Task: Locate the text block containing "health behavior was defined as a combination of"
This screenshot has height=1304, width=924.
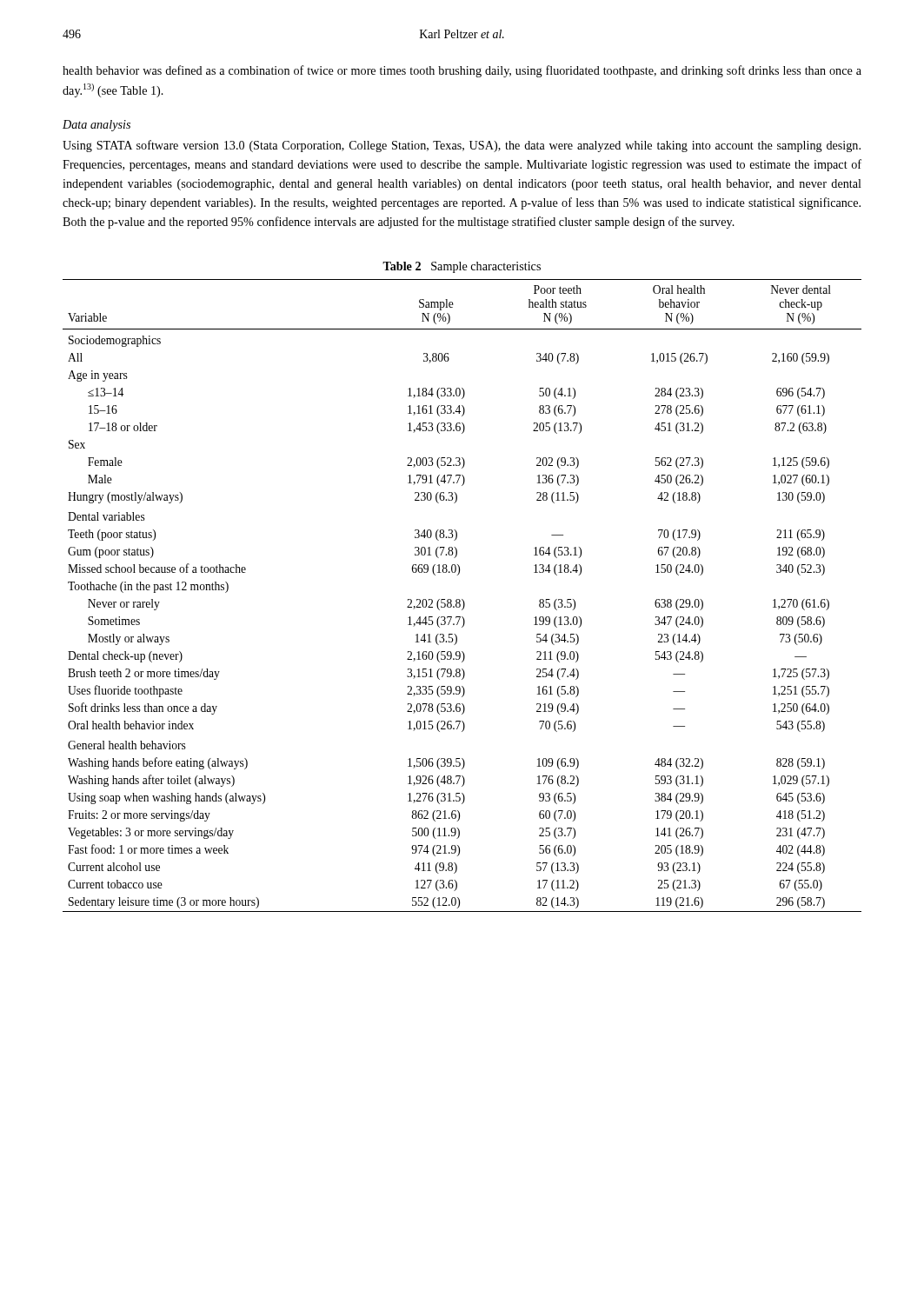Action: tap(462, 80)
